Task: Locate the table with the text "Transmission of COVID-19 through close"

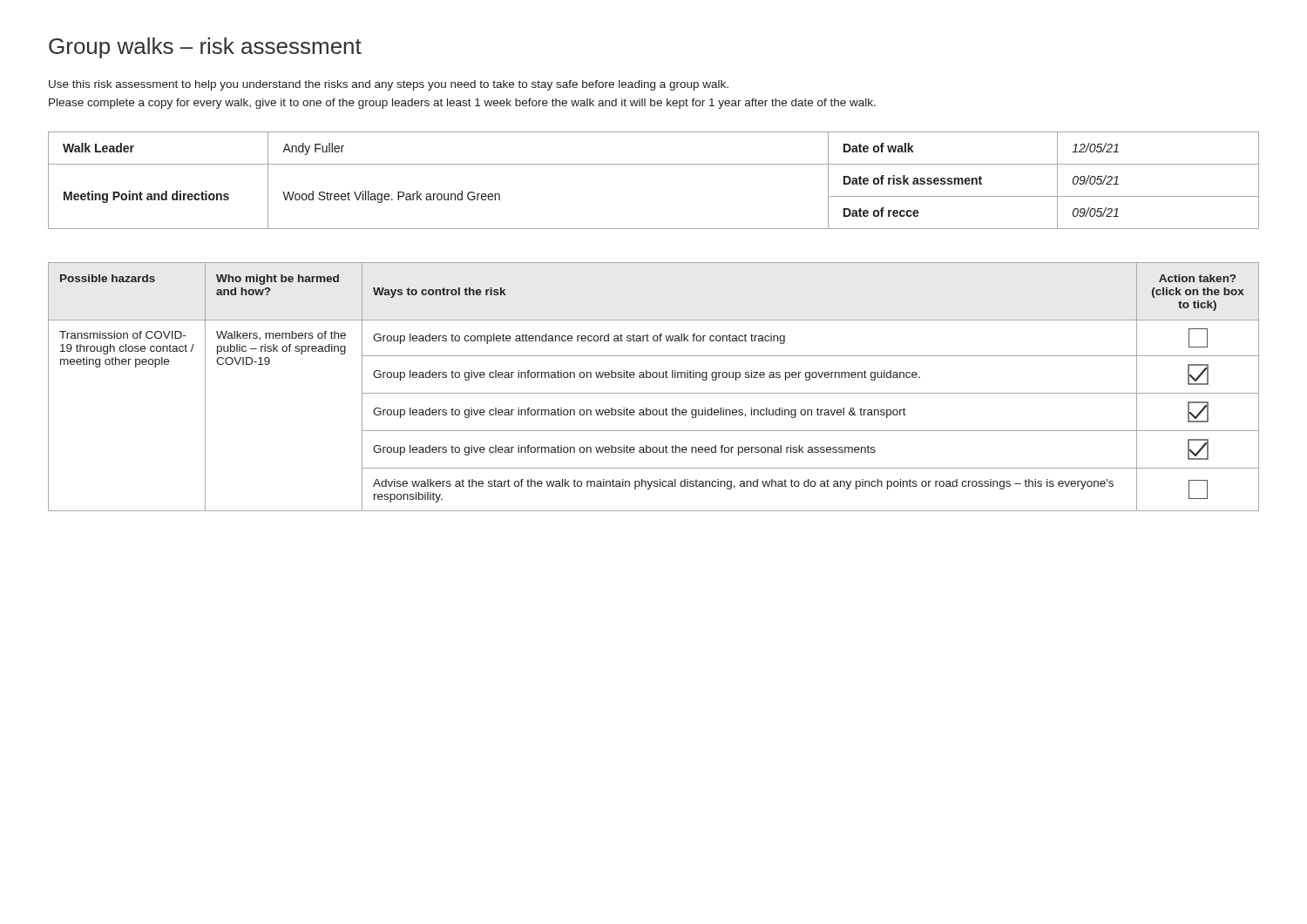Action: point(654,387)
